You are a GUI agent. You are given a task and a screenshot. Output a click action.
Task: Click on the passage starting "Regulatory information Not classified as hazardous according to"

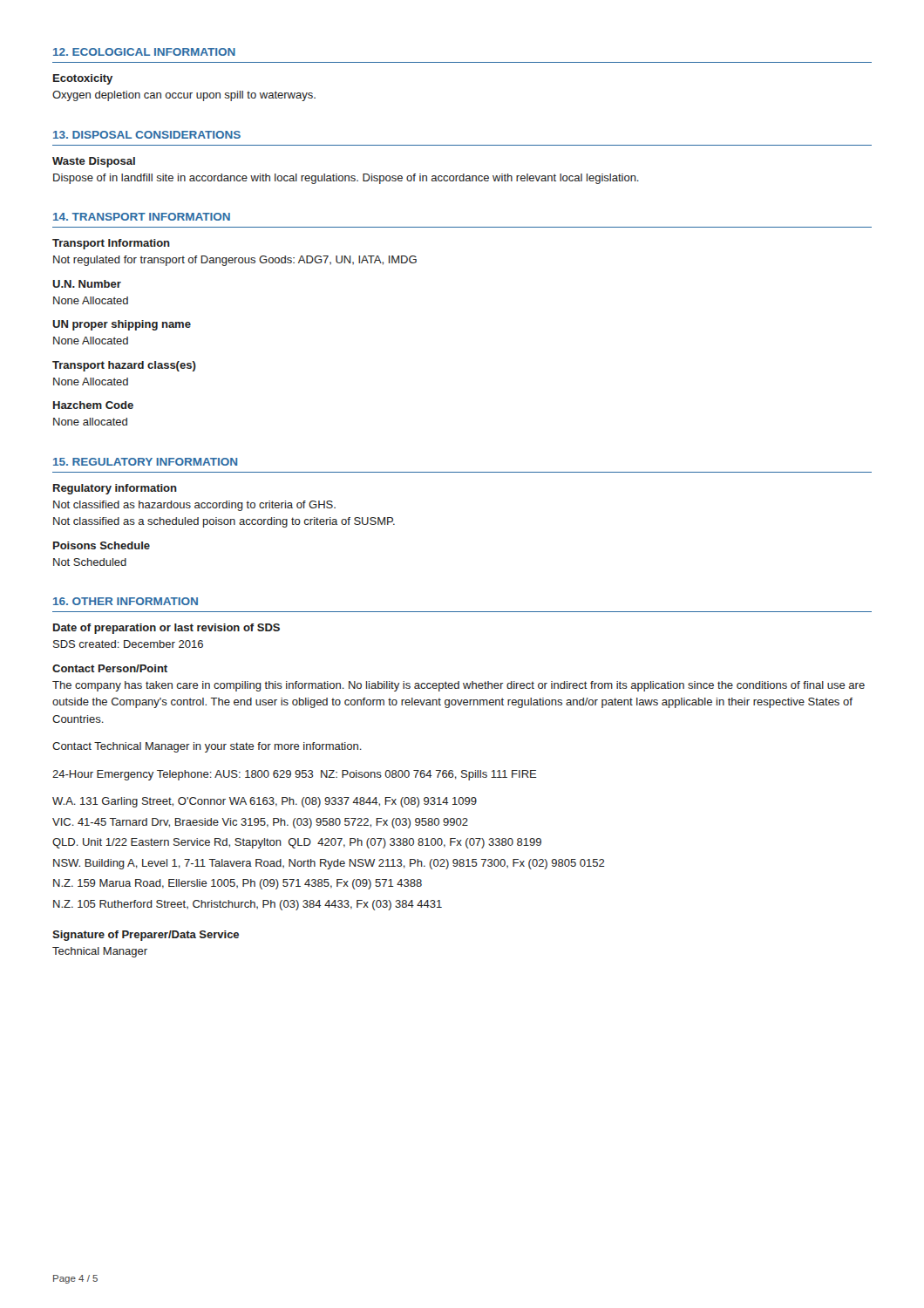115,489
